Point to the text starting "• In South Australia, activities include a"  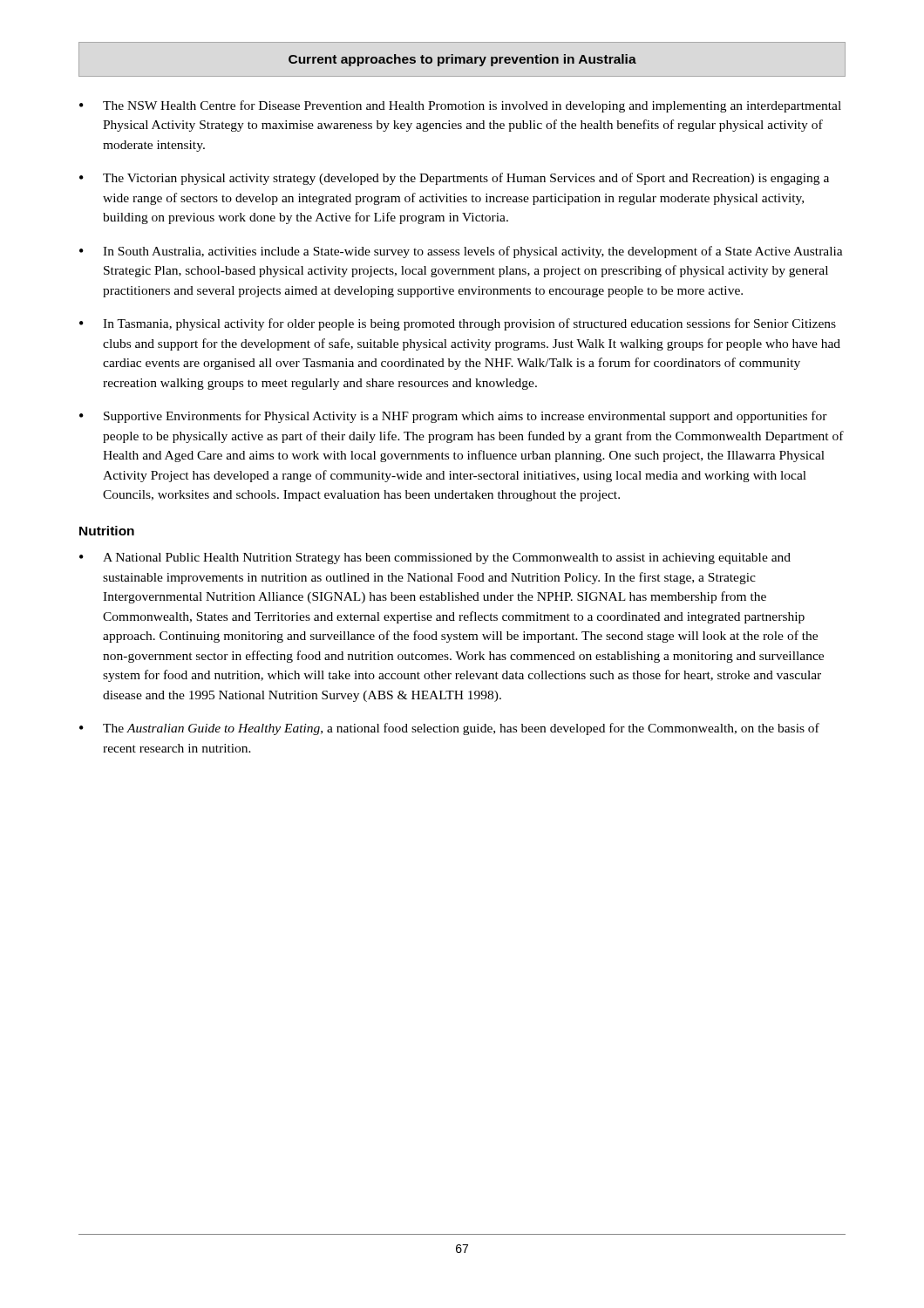pyautogui.click(x=462, y=271)
